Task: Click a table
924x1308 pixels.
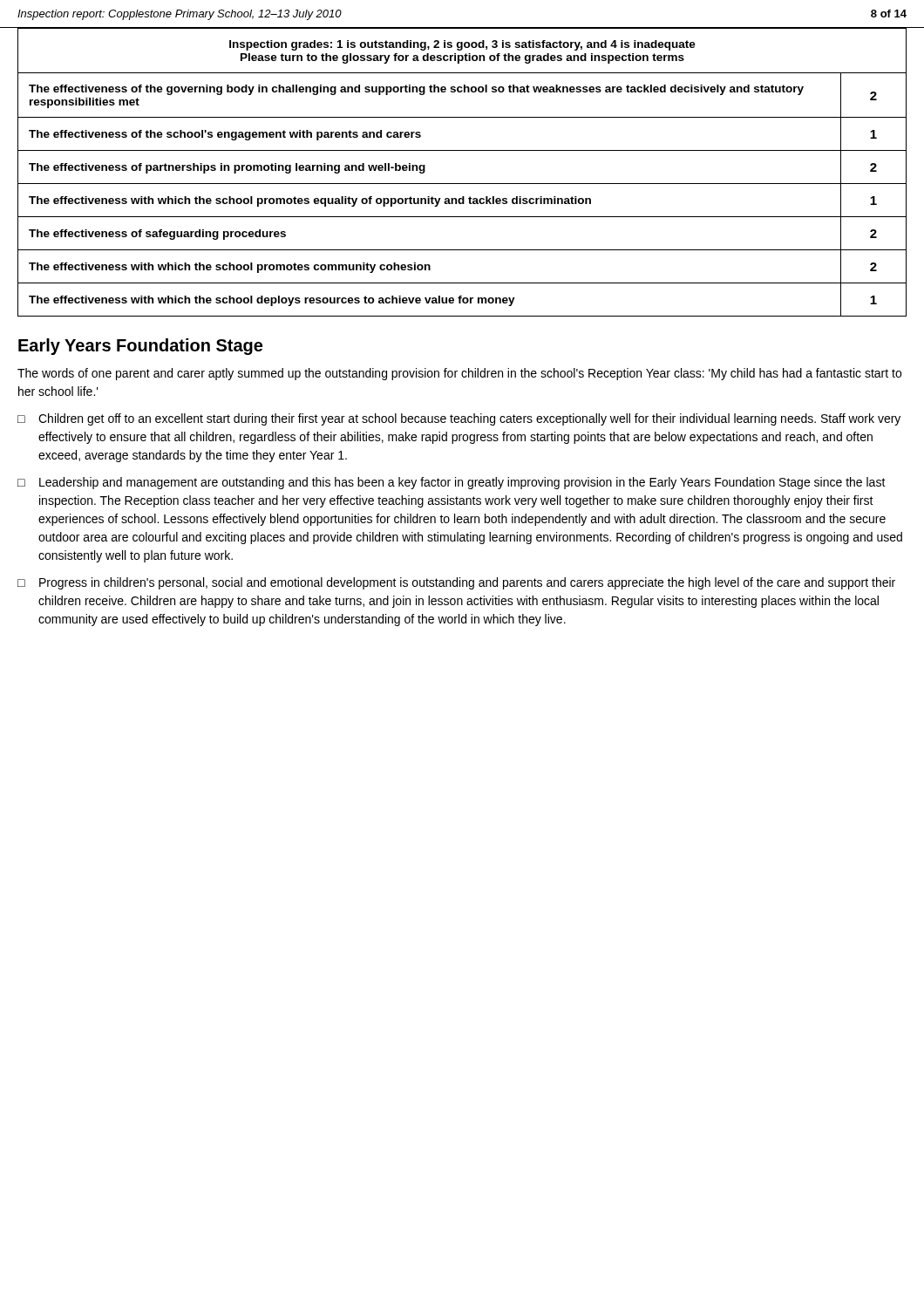Action: tap(462, 172)
